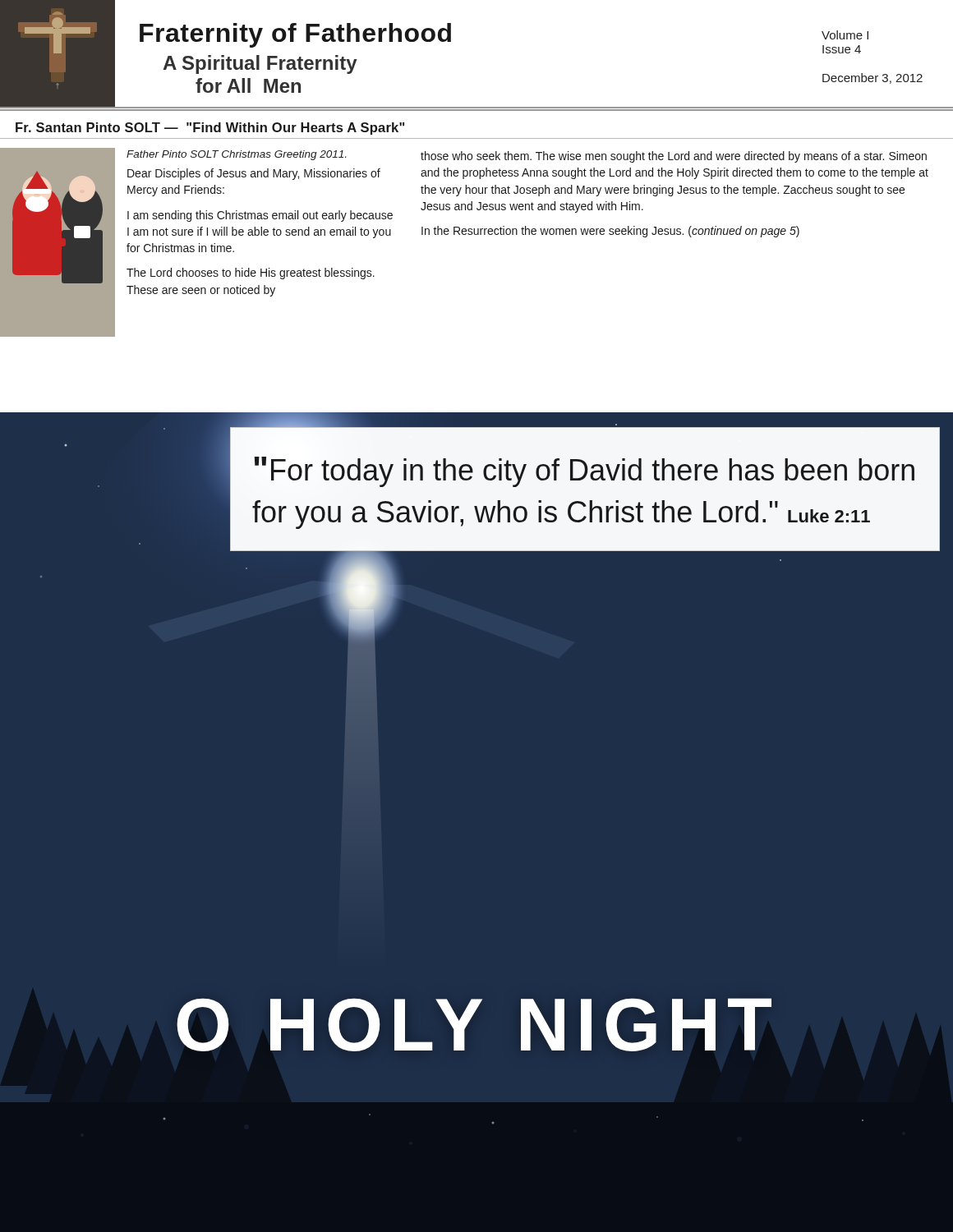Find the block on this page that starts ""For today in the city of David there"
This screenshot has height=1232, width=953.
(x=584, y=489)
